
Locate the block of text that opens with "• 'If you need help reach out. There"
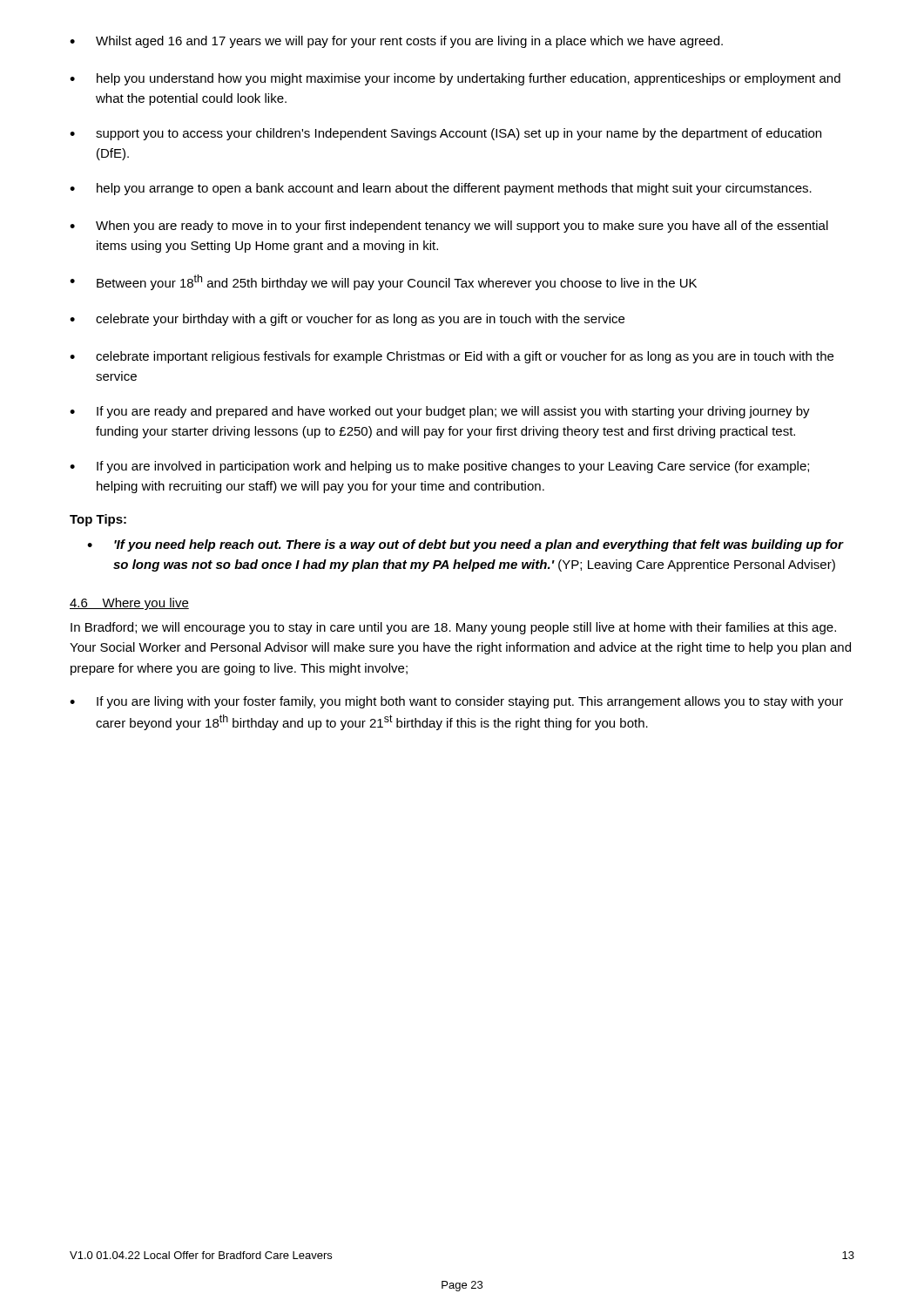coord(471,555)
